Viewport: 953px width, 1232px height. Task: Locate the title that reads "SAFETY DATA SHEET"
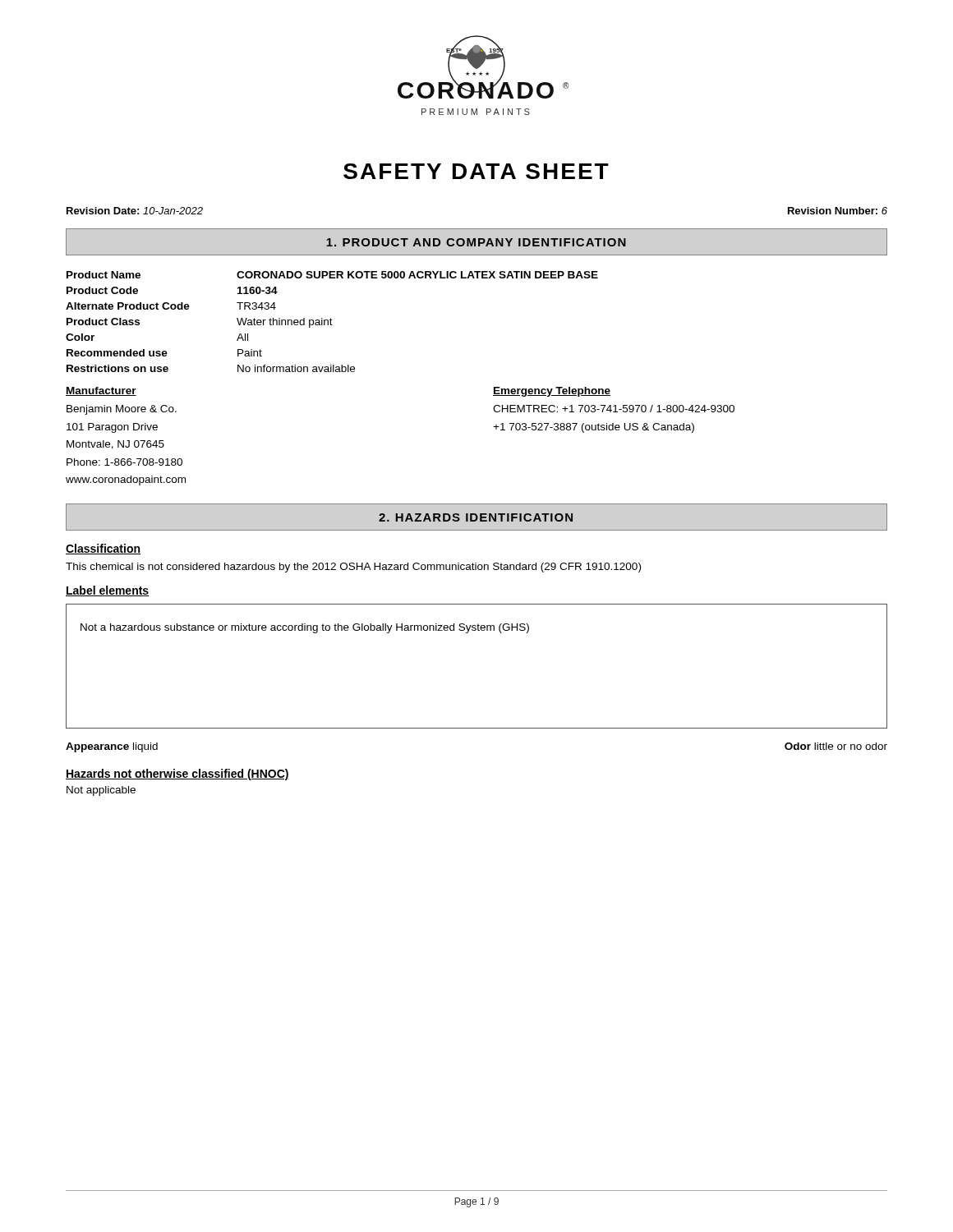(x=476, y=171)
